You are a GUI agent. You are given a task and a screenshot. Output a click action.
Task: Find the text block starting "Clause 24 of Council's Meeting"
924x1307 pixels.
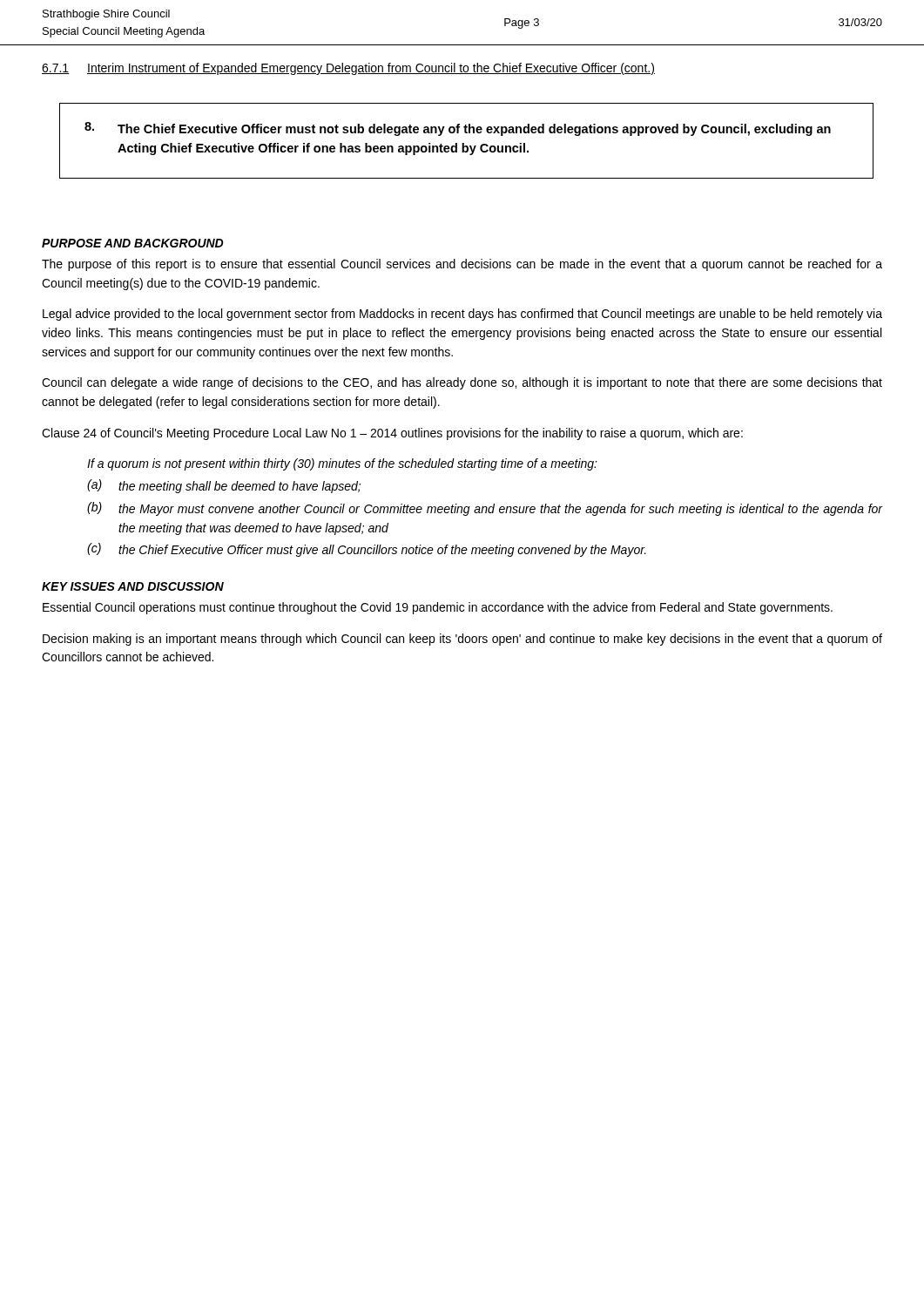click(393, 433)
